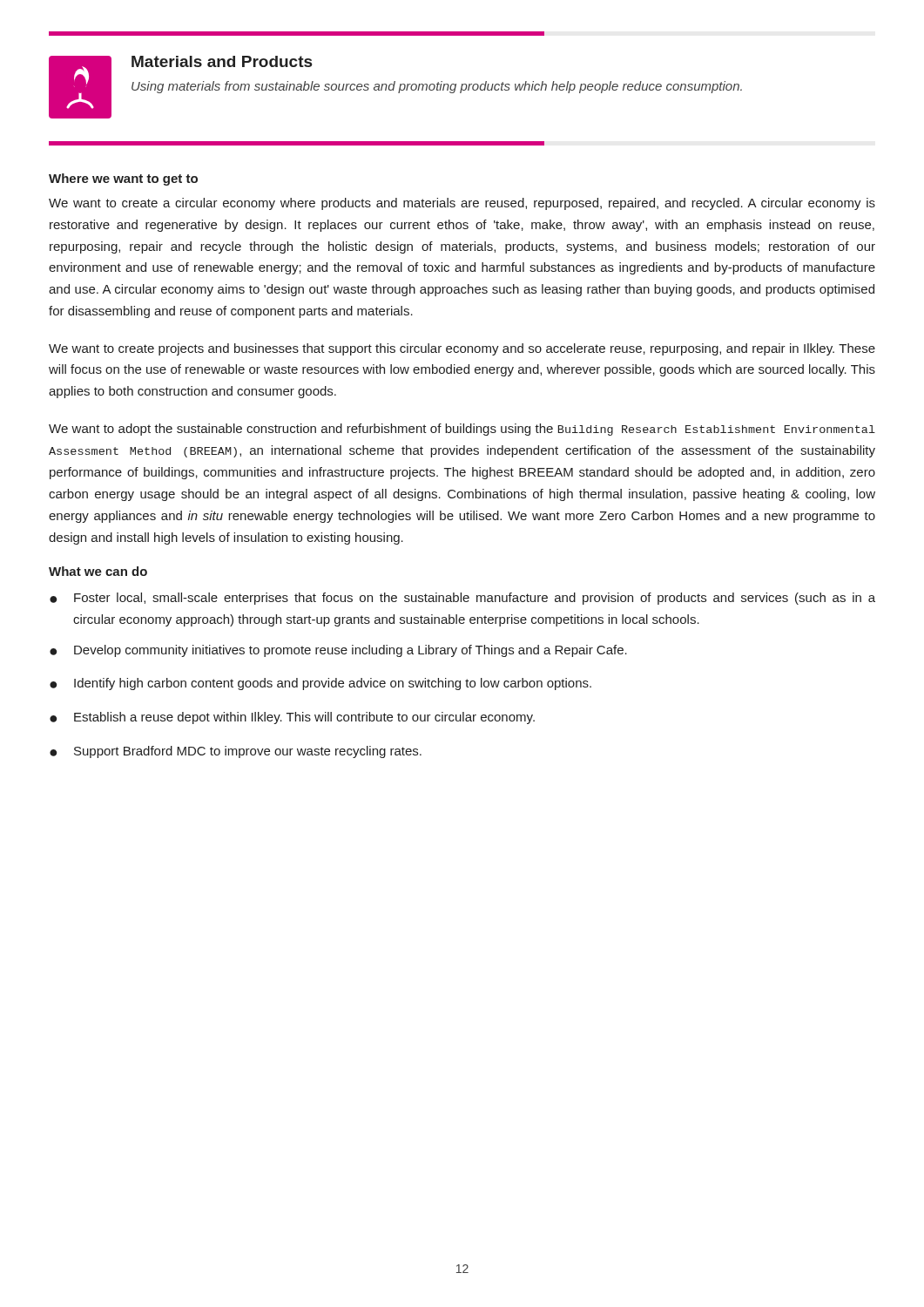
Task: Select the block starting "● Establish a reuse depot within Ilkley. This"
Action: [462, 719]
